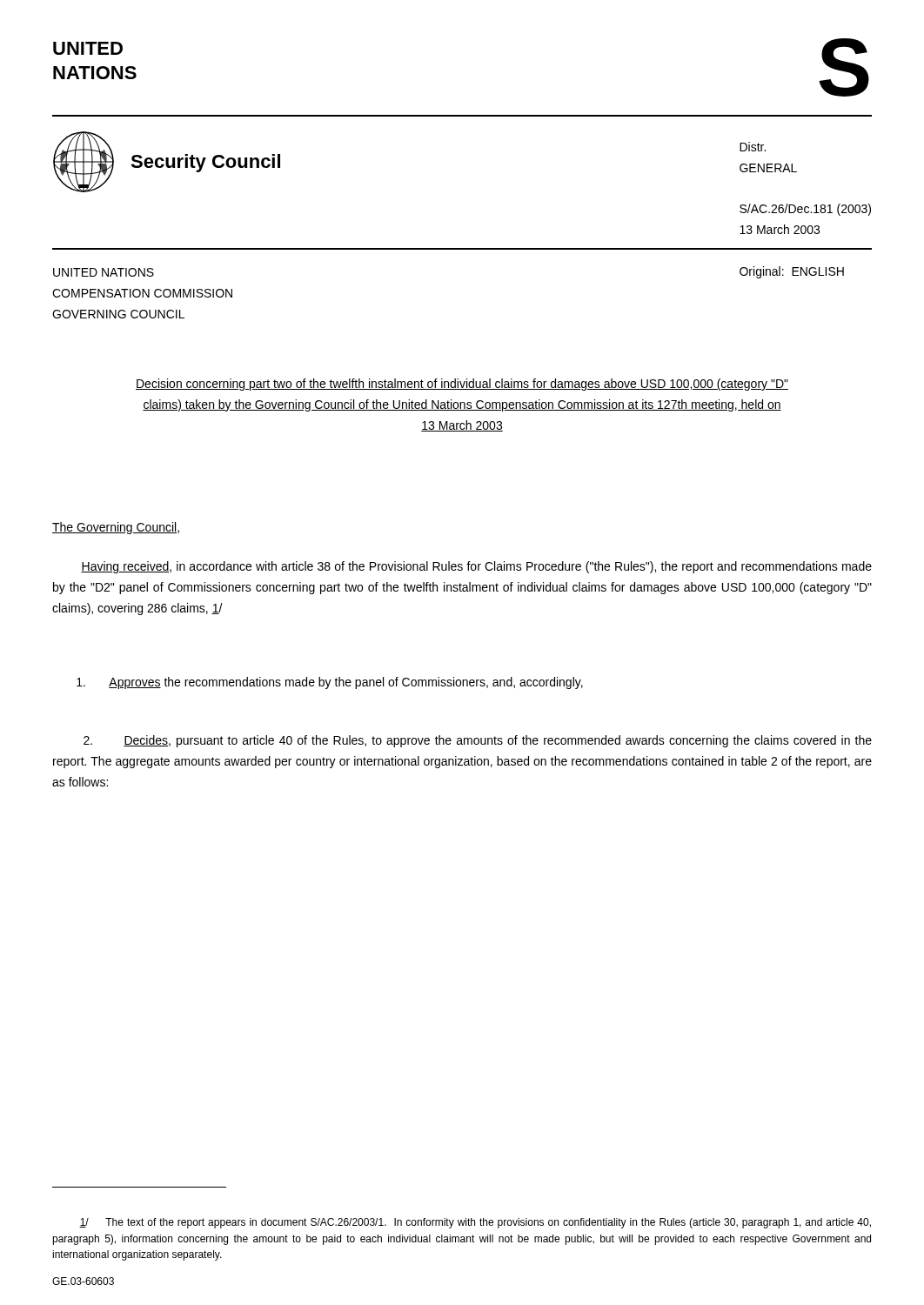Point to the block beginning "1/ The text of the"
This screenshot has width=924, height=1305.
[462, 1239]
